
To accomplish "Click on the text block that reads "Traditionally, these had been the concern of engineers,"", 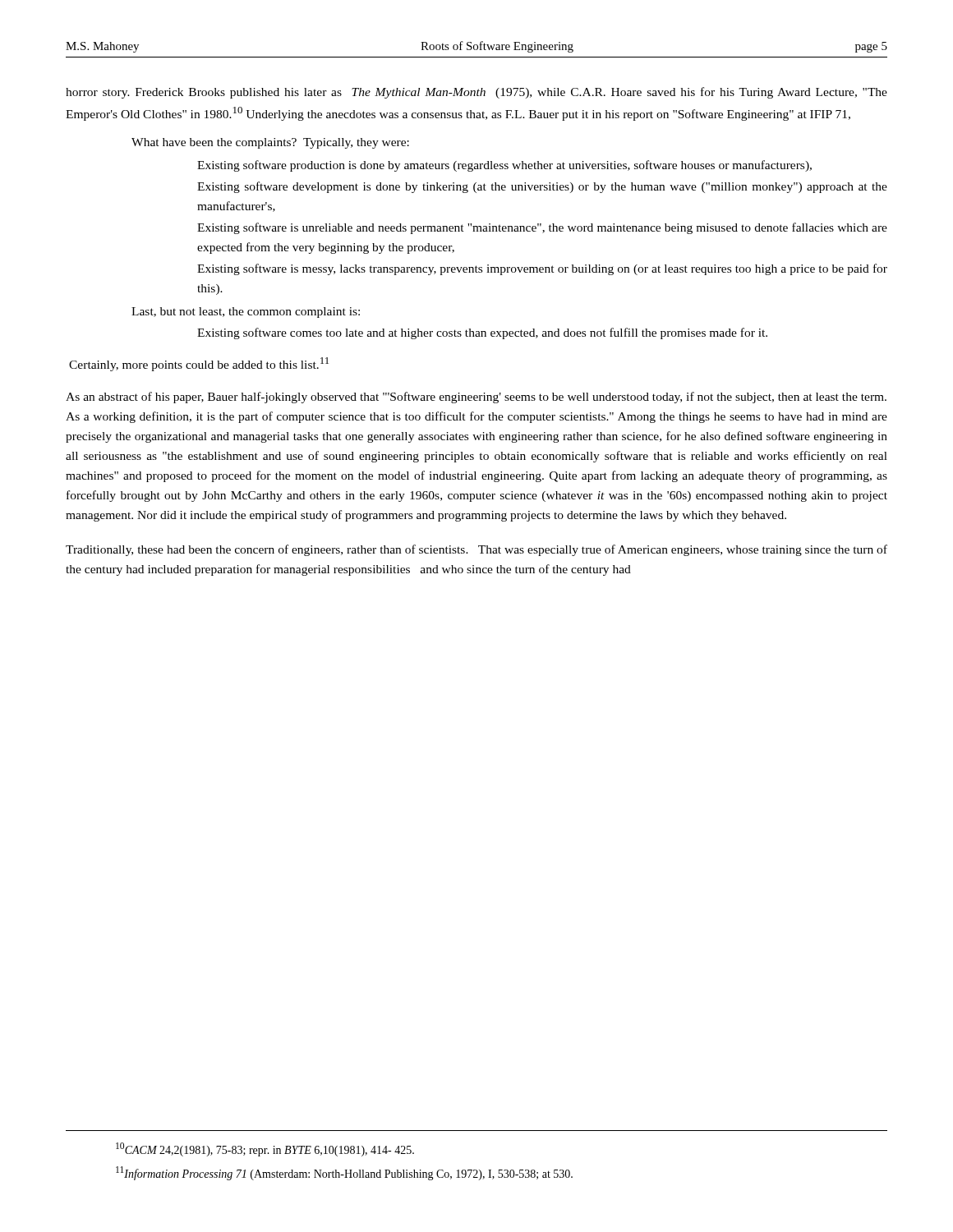I will click(476, 559).
